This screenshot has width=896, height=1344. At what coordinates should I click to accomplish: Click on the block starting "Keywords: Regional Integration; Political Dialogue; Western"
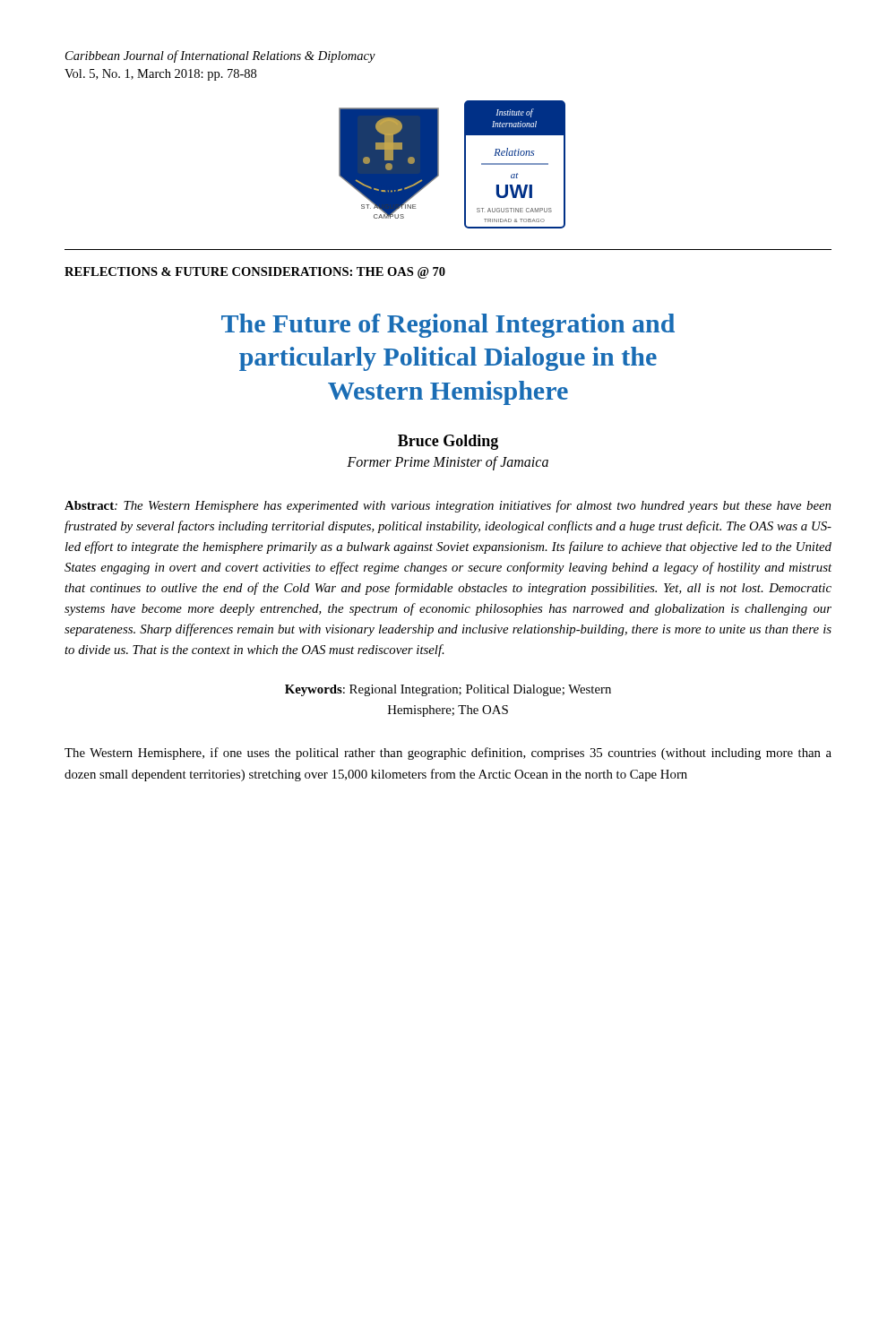[448, 699]
